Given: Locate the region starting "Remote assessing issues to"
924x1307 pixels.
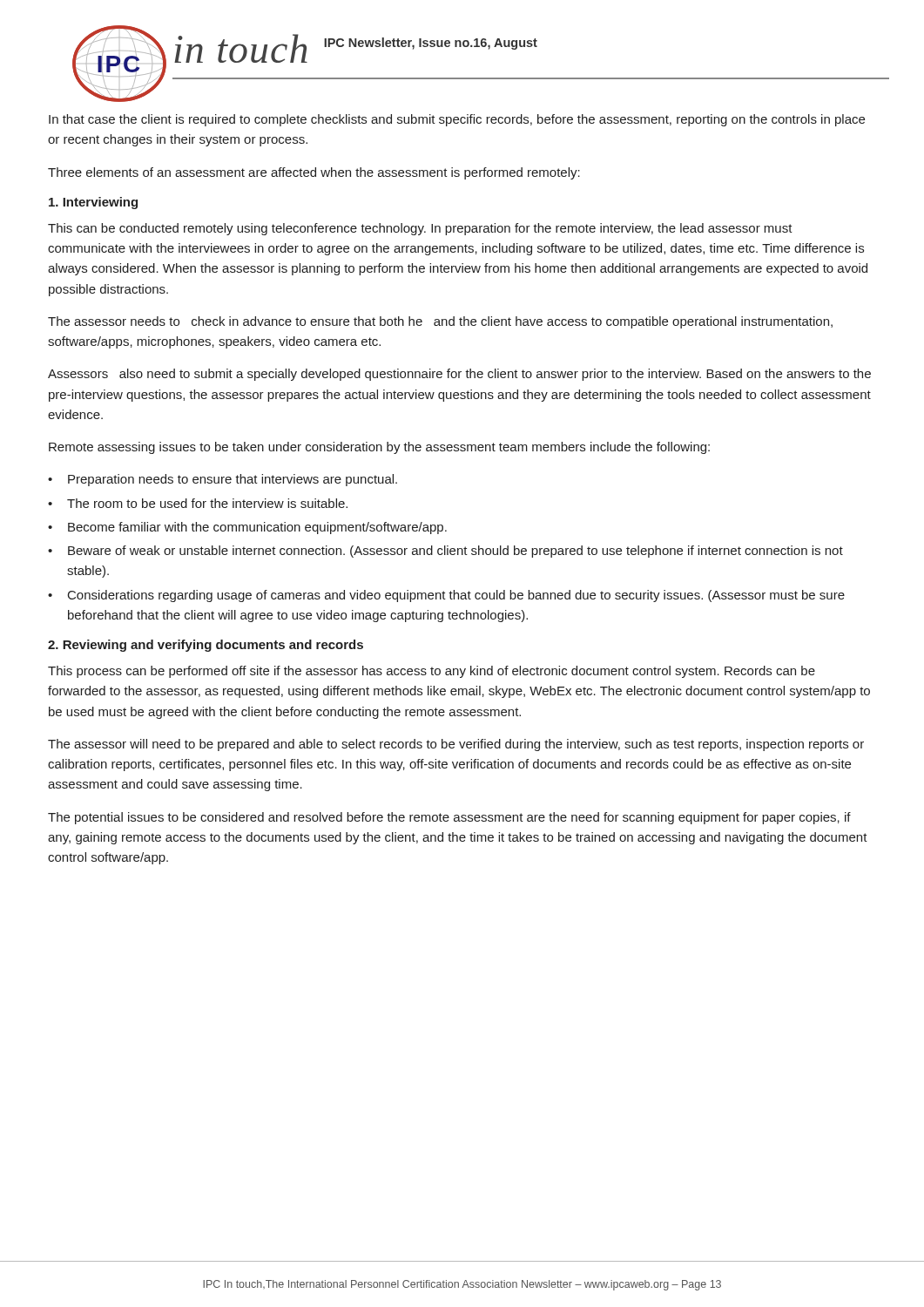Looking at the screenshot, I should [379, 447].
